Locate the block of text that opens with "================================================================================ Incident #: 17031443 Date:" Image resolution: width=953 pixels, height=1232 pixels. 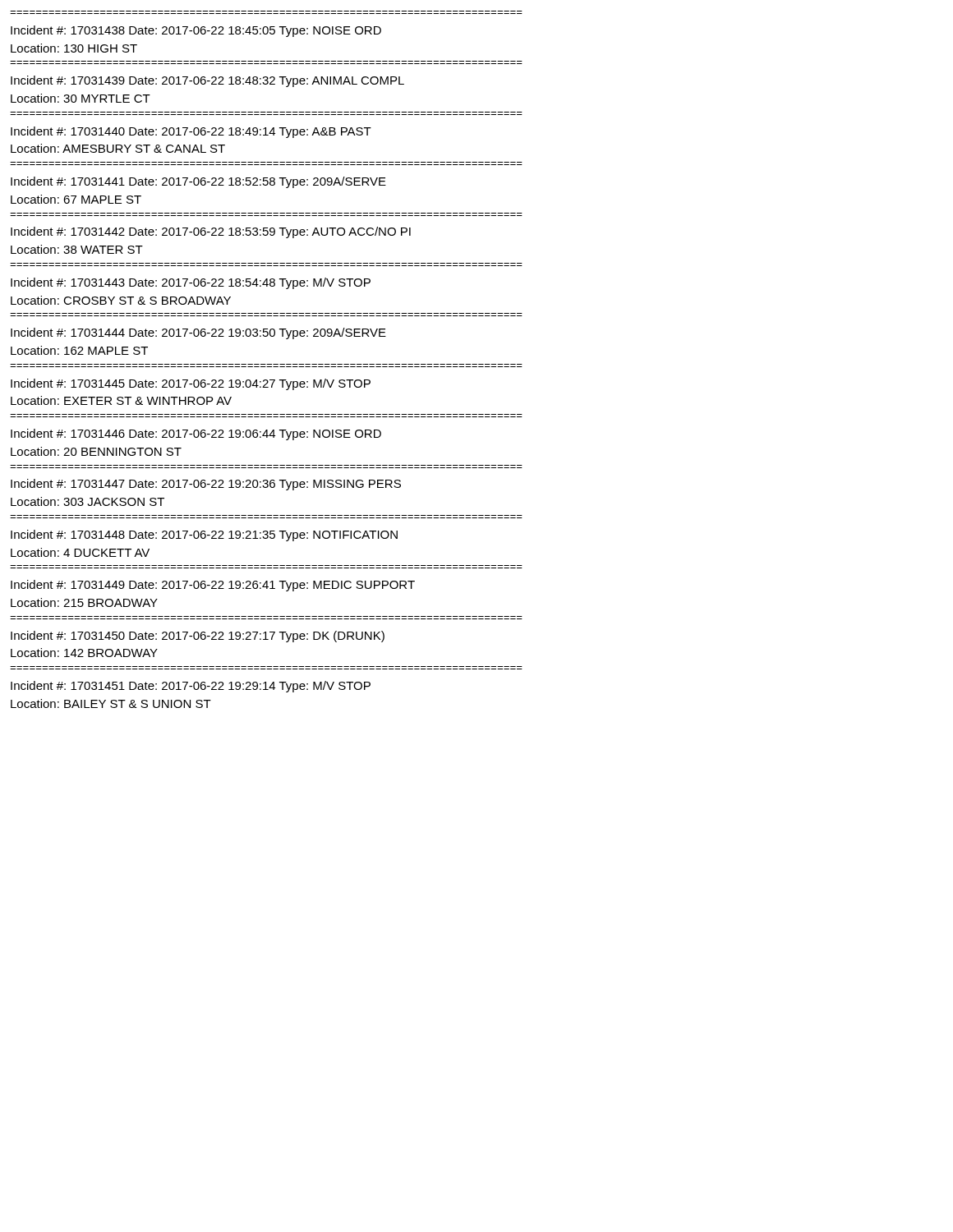click(191, 283)
